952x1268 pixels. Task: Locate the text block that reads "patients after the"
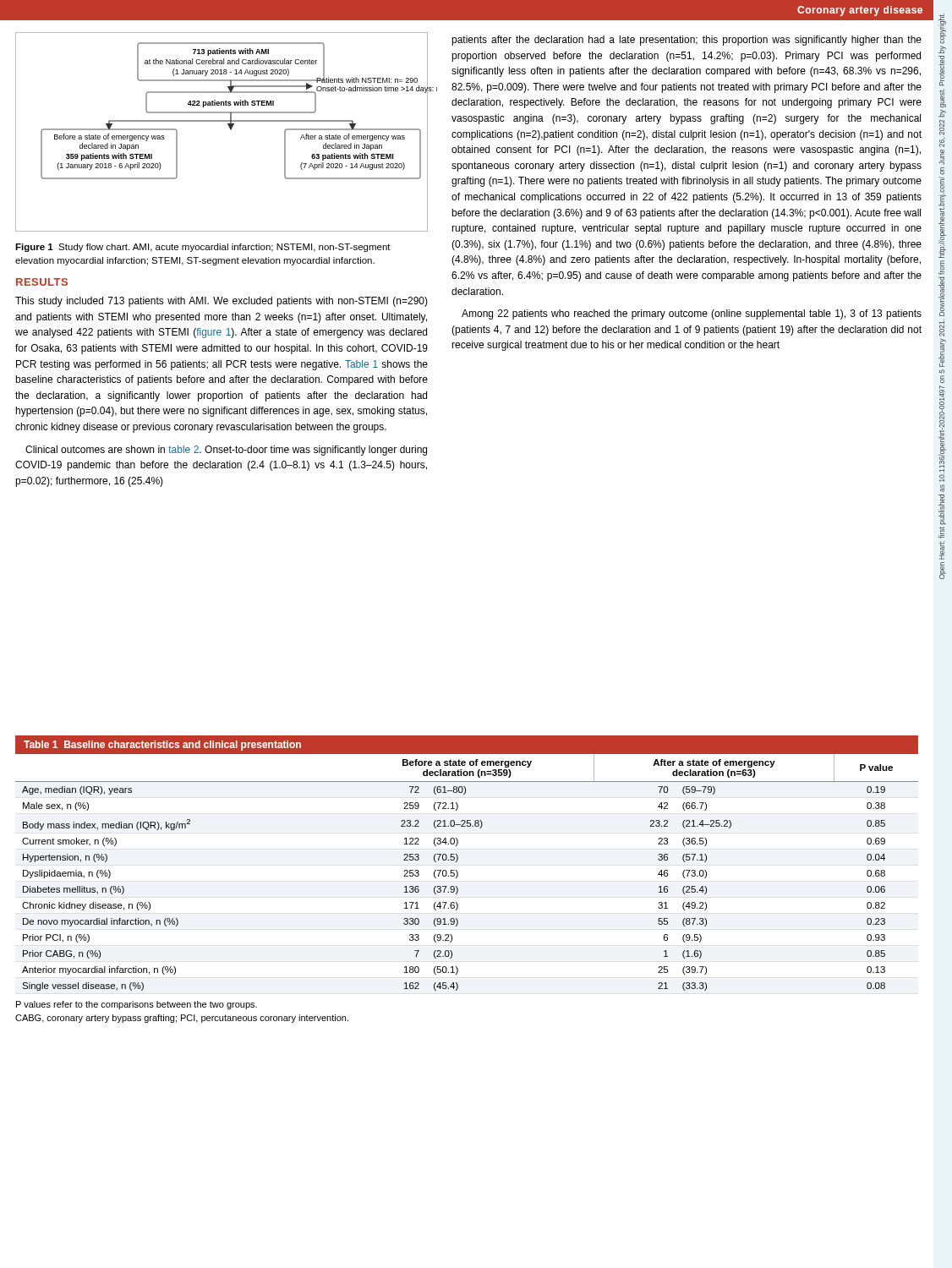click(686, 165)
